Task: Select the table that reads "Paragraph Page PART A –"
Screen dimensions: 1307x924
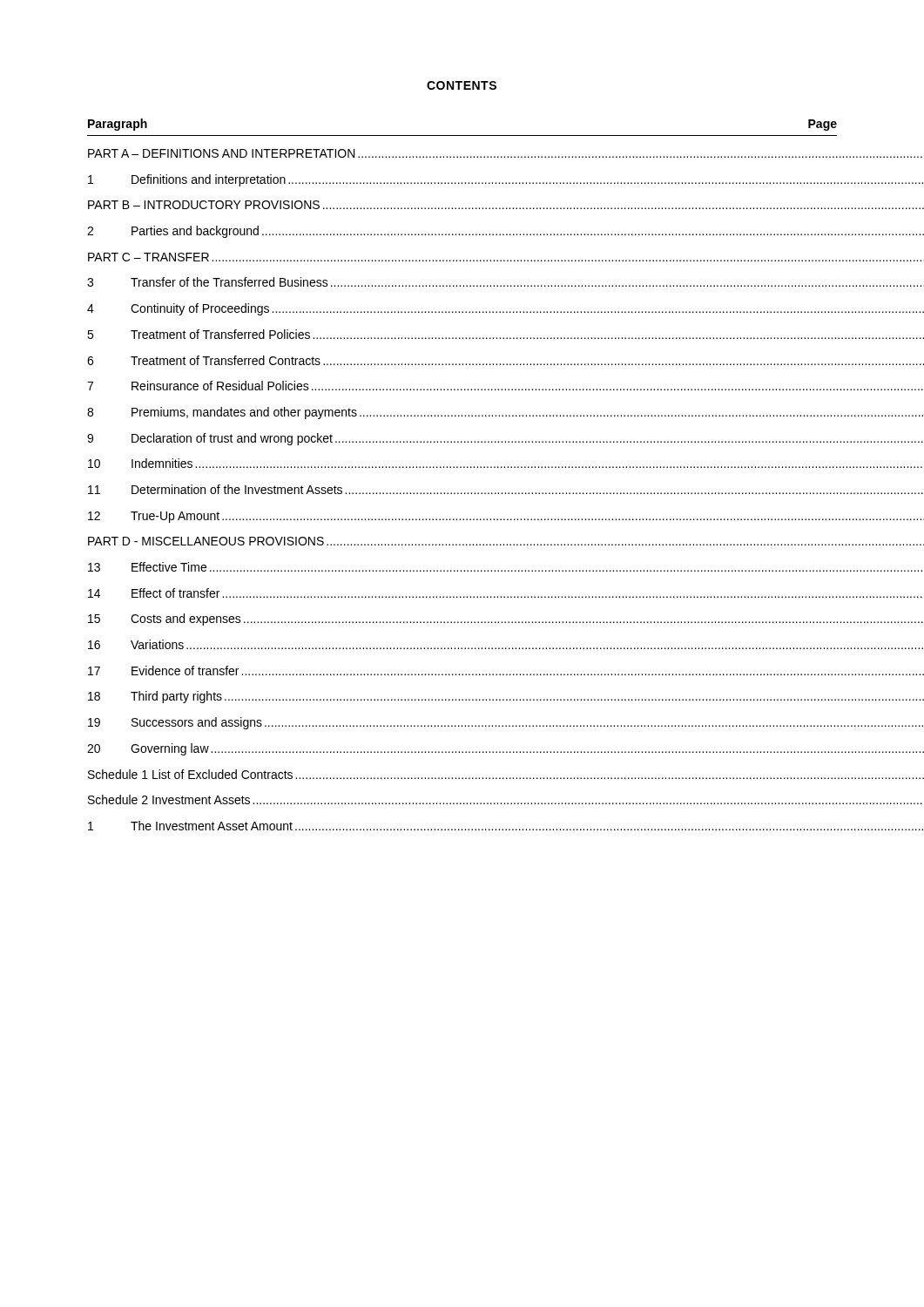Action: tap(462, 478)
